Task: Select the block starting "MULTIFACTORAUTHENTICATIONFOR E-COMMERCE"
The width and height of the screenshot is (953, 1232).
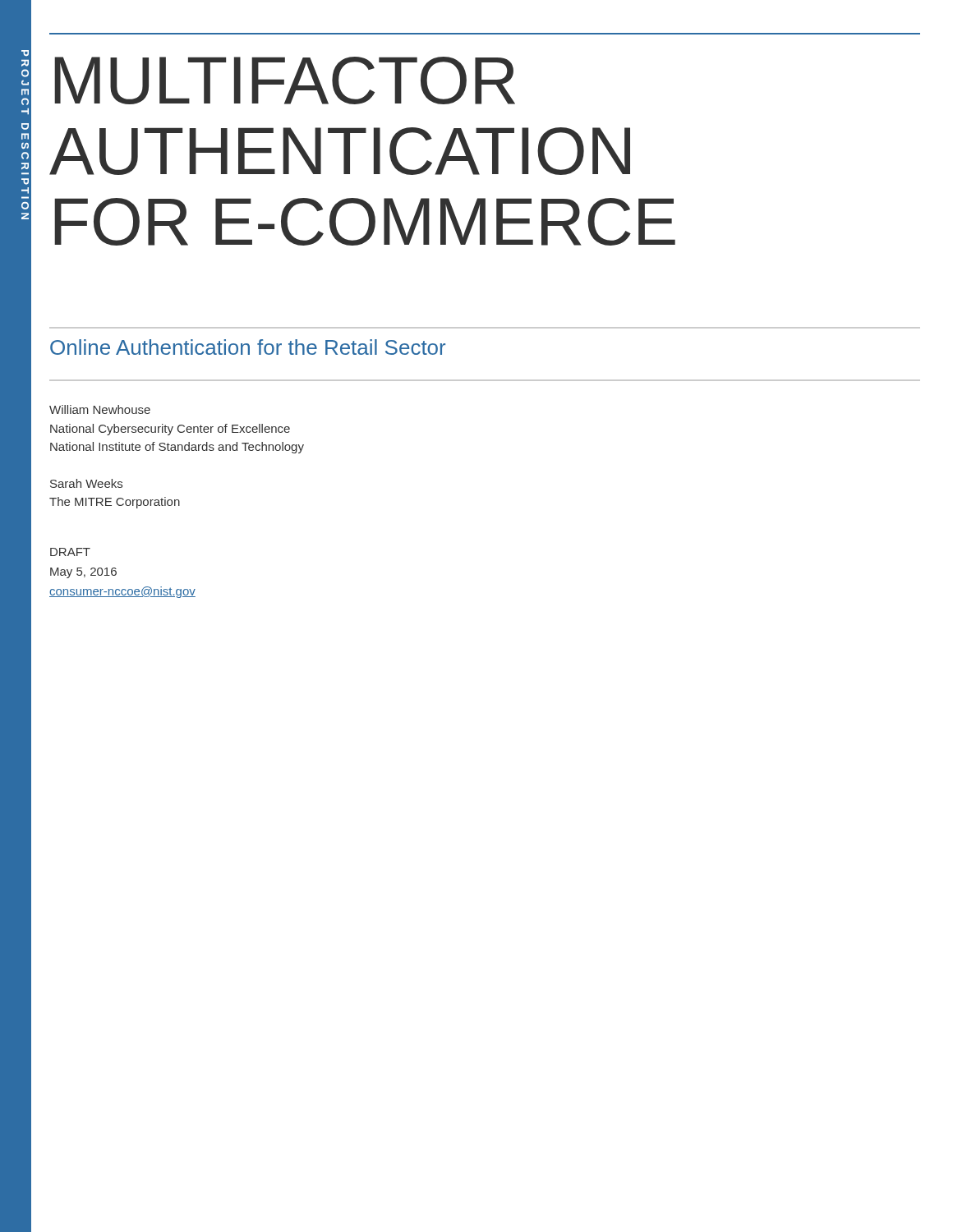Action: click(485, 151)
